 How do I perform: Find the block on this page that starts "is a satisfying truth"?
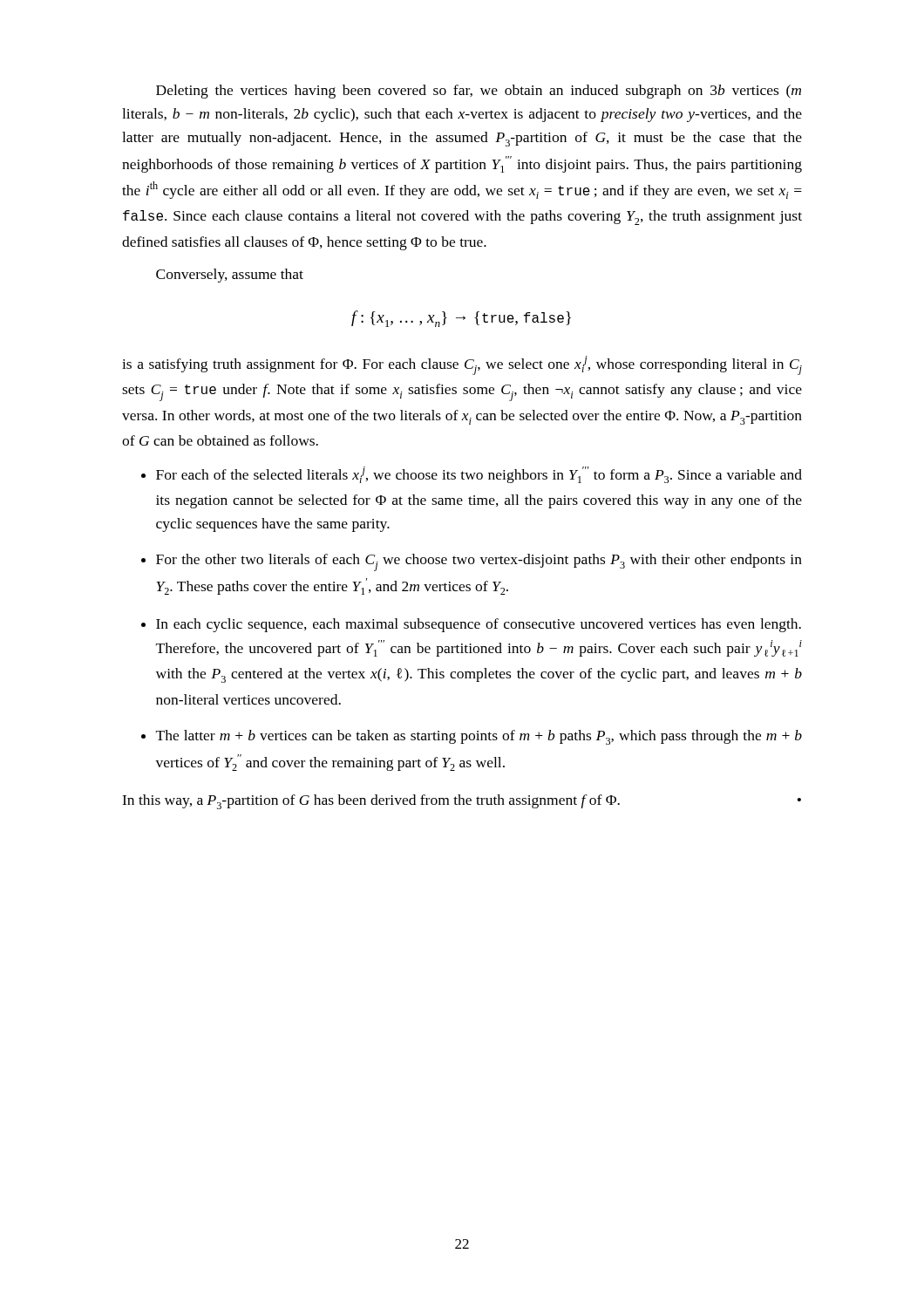click(x=462, y=402)
